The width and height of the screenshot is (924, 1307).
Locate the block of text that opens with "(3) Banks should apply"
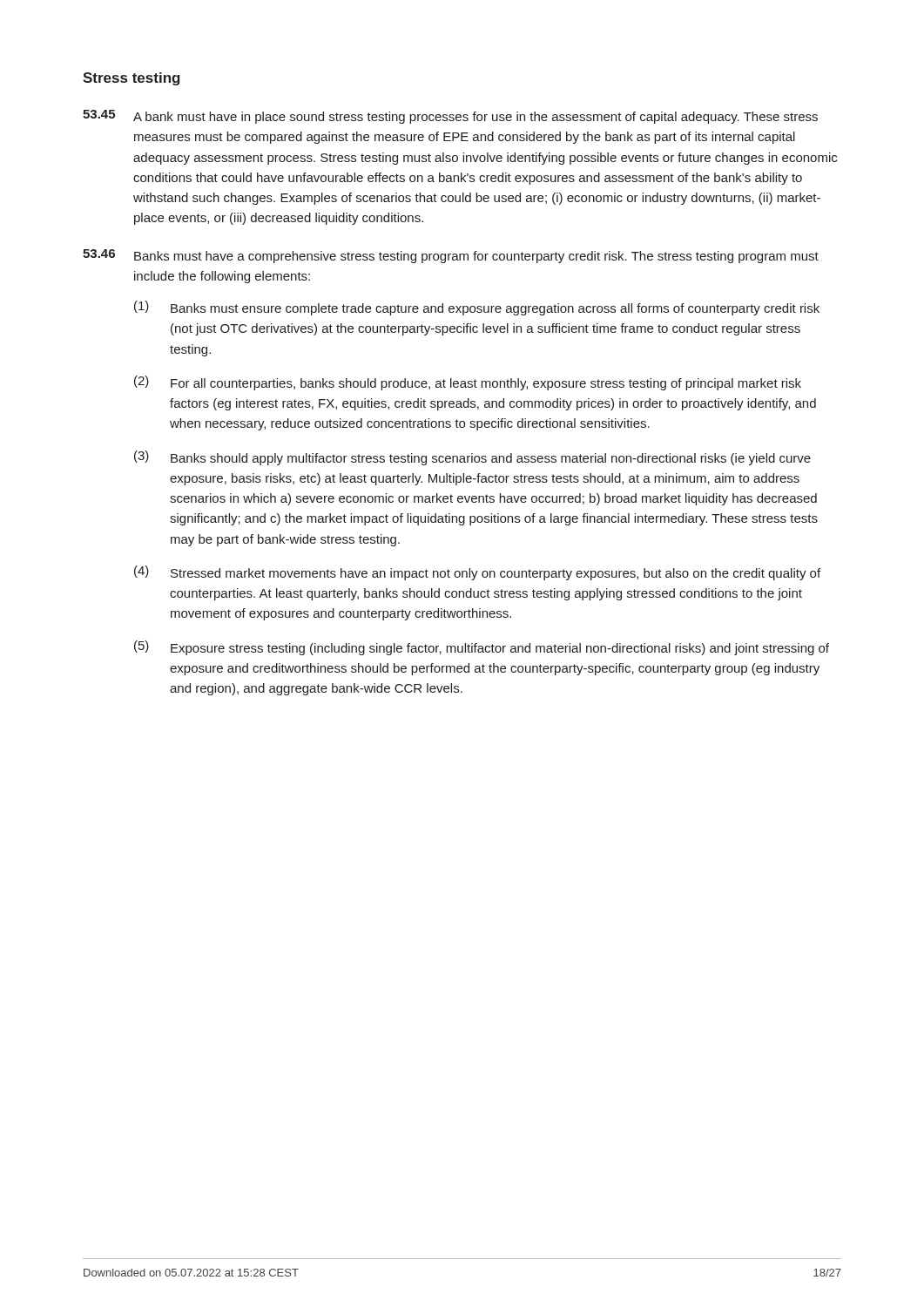(x=487, y=498)
